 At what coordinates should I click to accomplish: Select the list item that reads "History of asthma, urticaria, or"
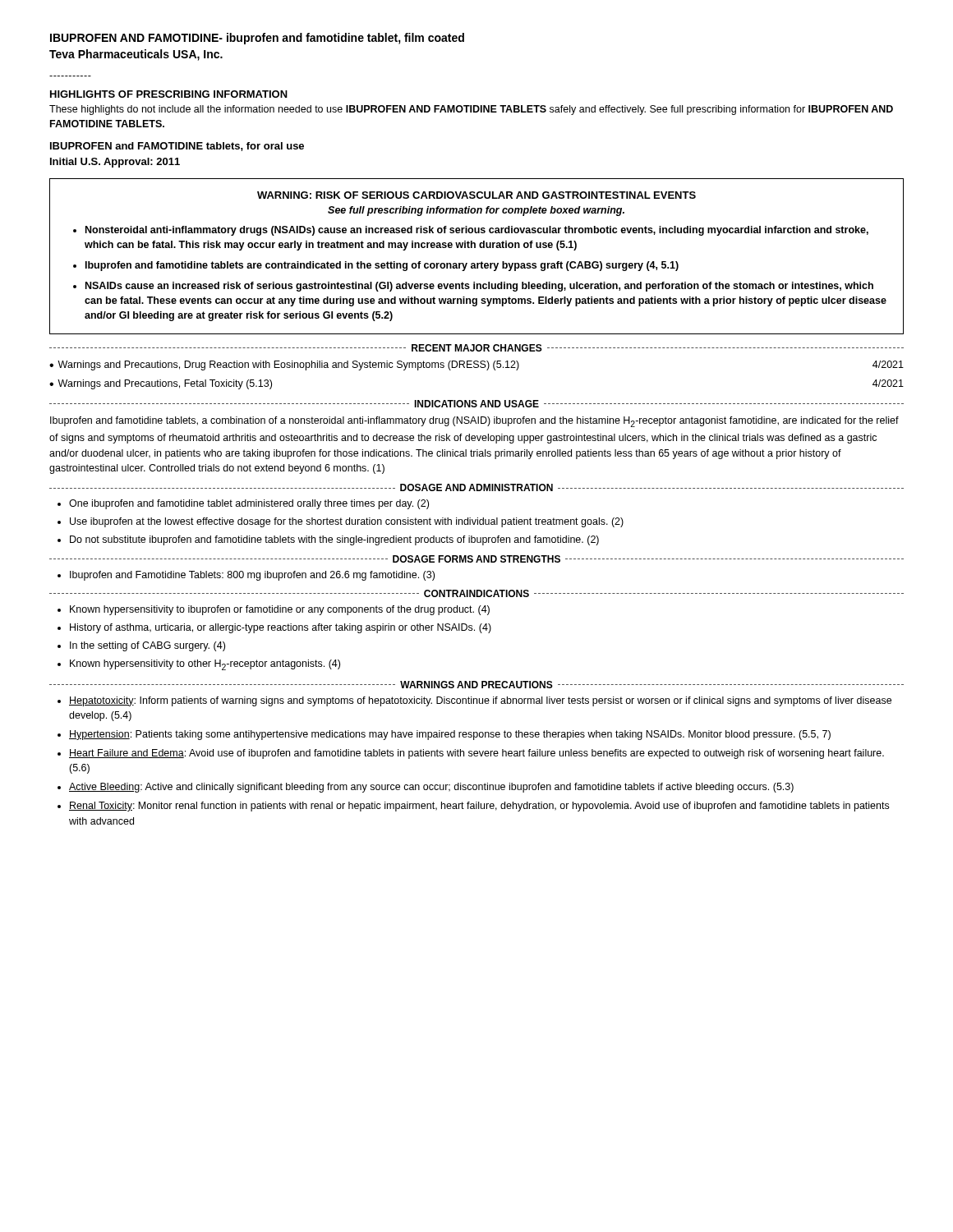[x=280, y=627]
